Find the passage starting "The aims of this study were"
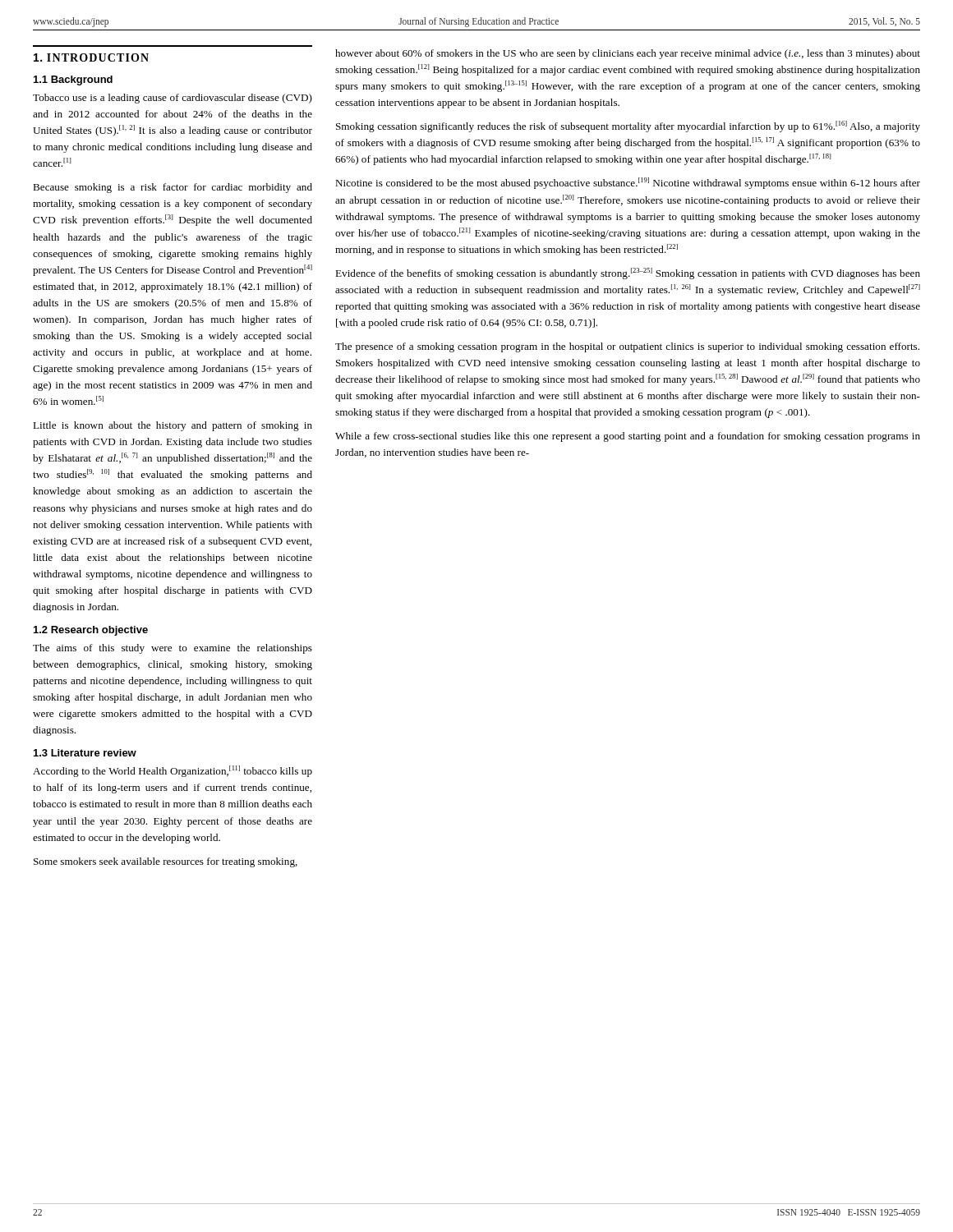The width and height of the screenshot is (953, 1232). click(x=173, y=689)
